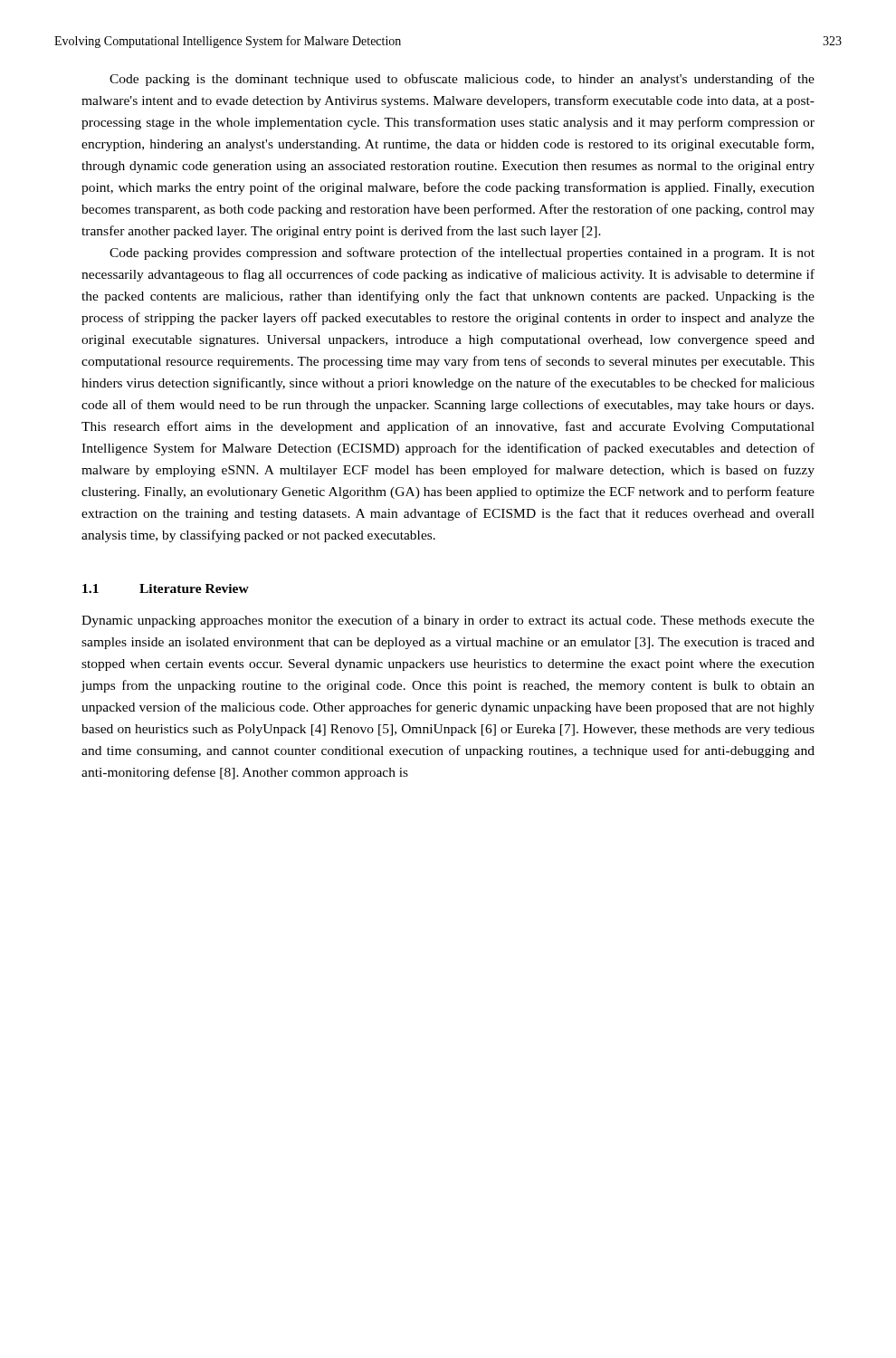896x1358 pixels.
Task: Find the text starting "Code packing is the dominant technique used to"
Action: tap(448, 155)
